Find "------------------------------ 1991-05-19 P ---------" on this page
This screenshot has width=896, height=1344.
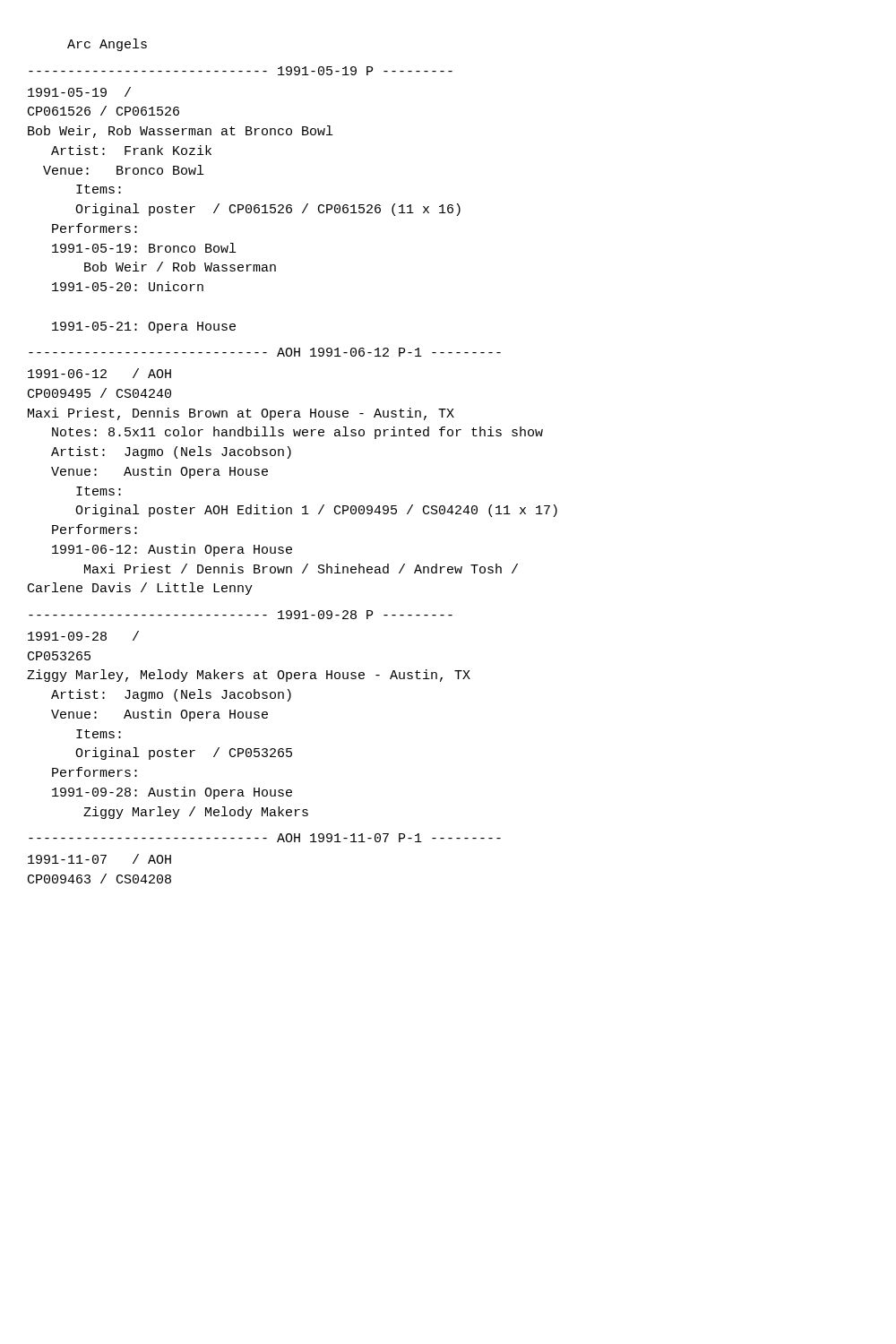tap(448, 72)
